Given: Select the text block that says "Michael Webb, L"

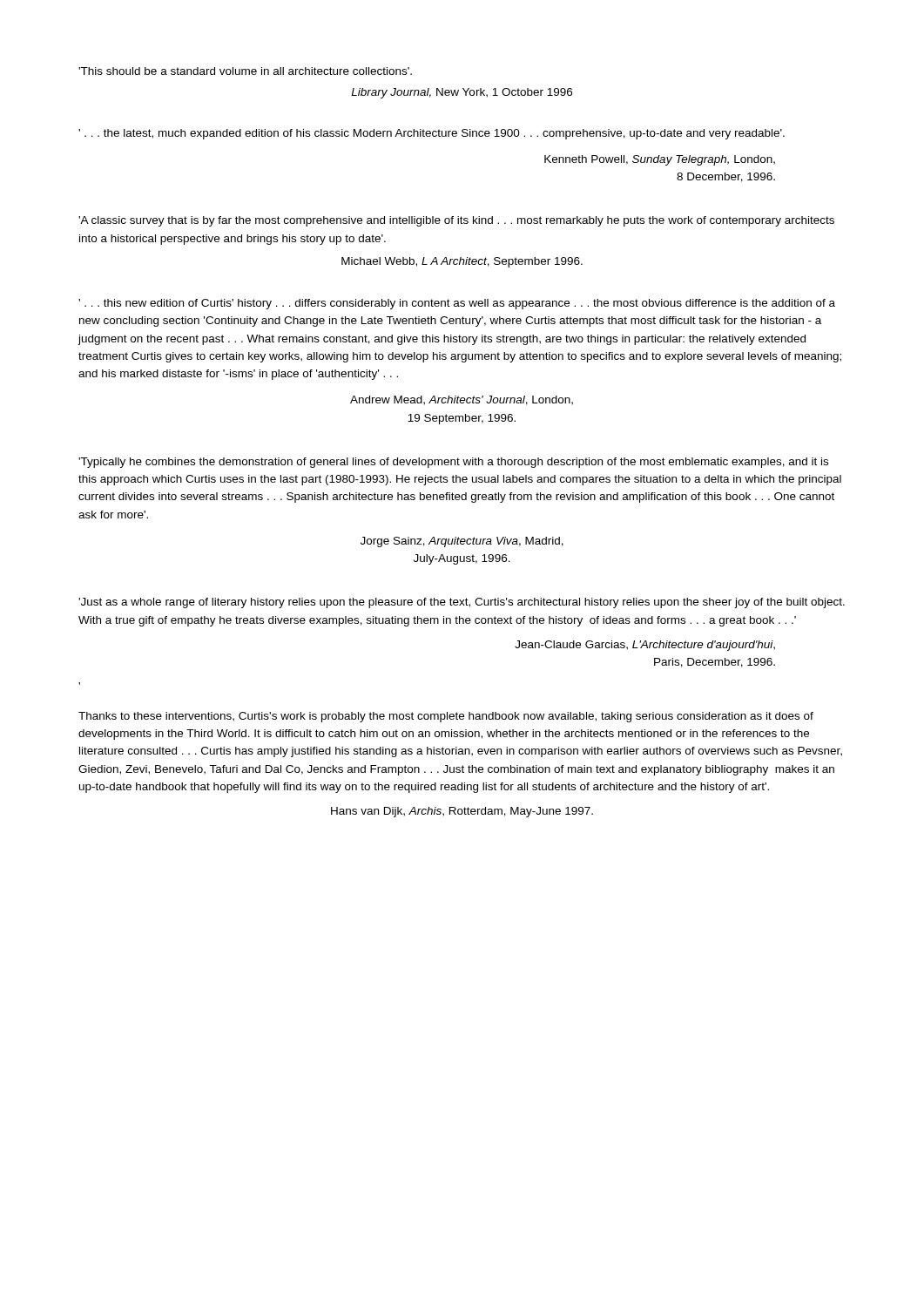Looking at the screenshot, I should (462, 261).
